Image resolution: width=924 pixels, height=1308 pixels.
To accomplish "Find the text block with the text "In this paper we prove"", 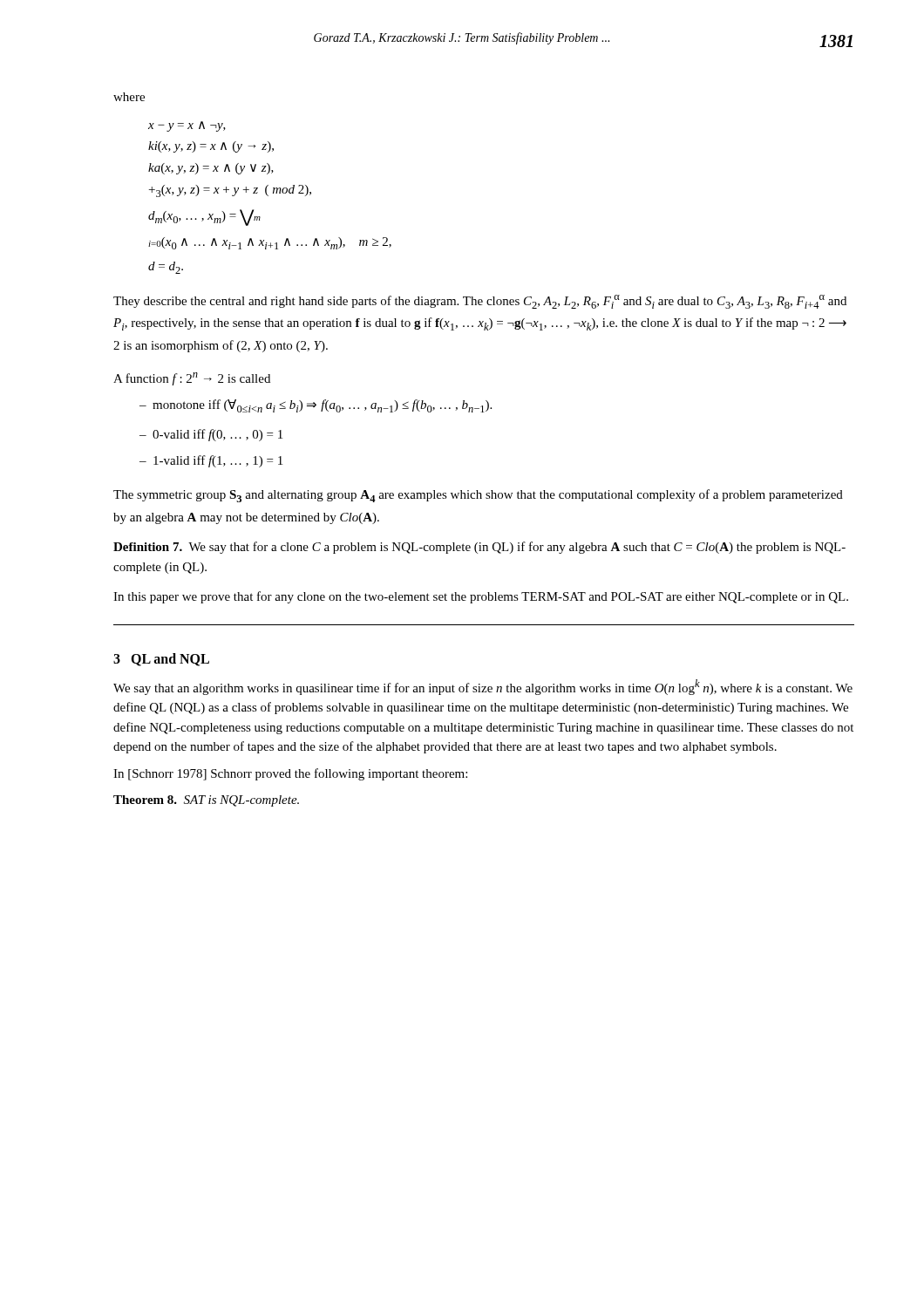I will (481, 597).
